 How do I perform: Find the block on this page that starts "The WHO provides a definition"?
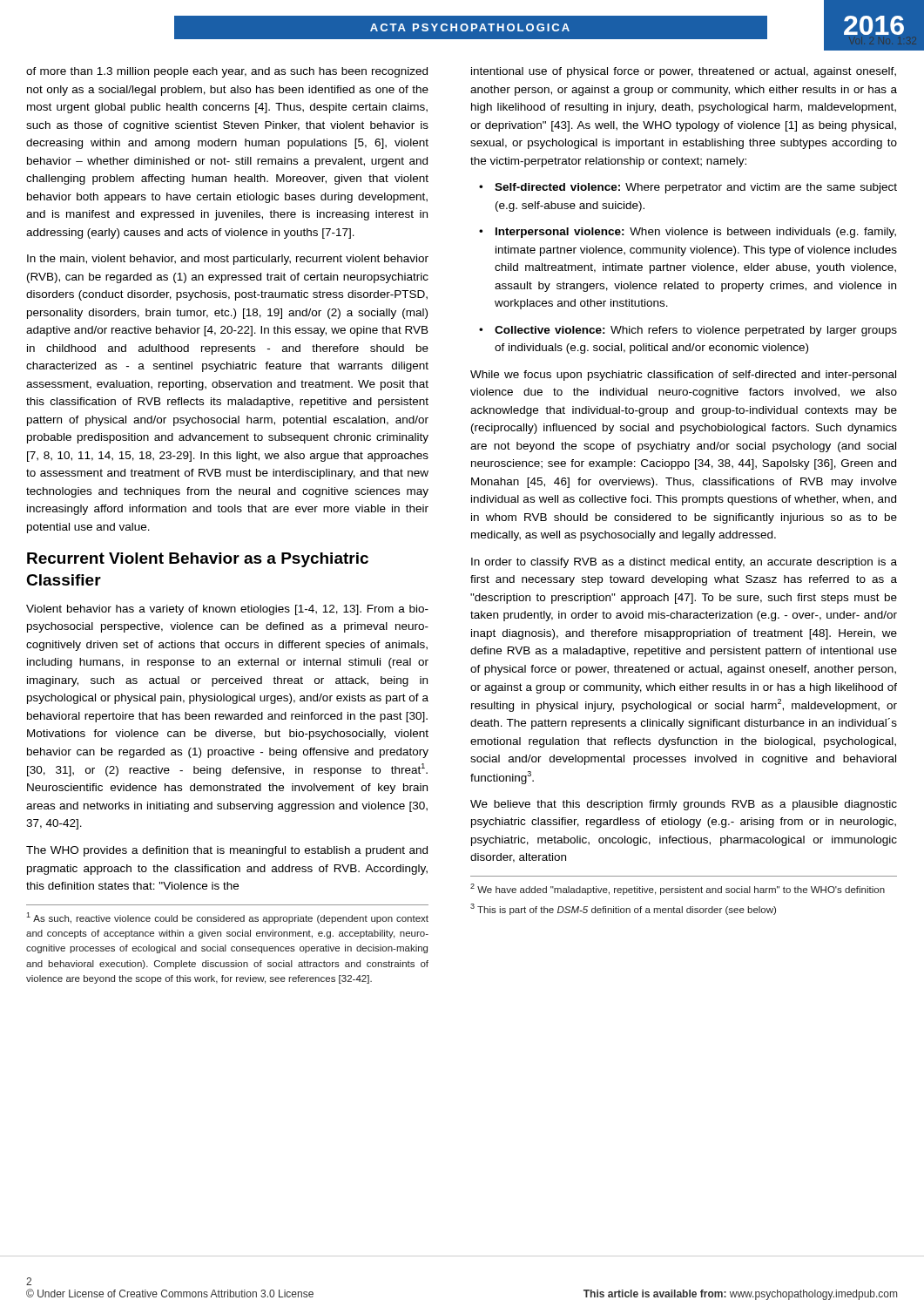click(227, 869)
